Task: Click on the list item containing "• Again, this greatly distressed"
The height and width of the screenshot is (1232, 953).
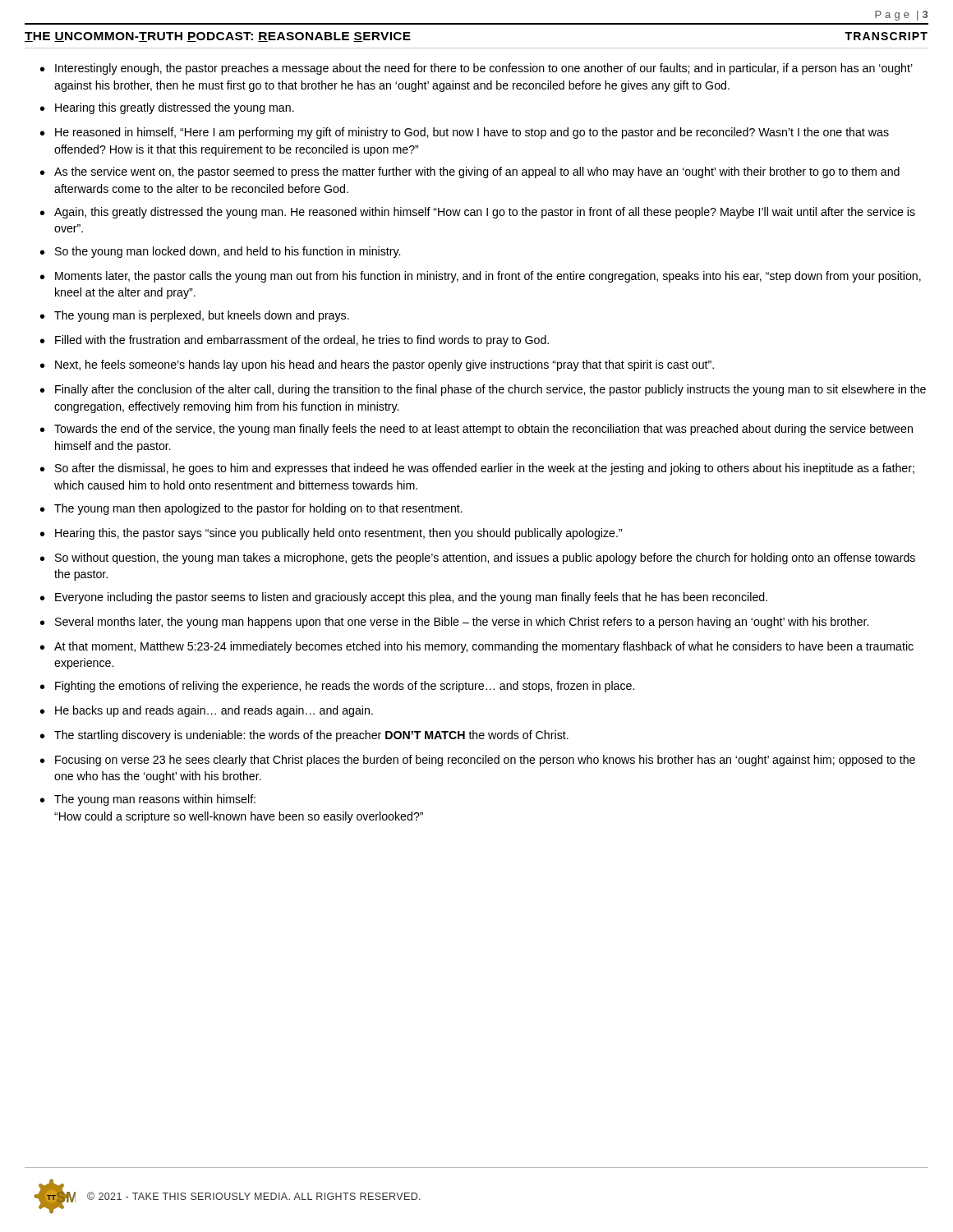Action: [484, 220]
